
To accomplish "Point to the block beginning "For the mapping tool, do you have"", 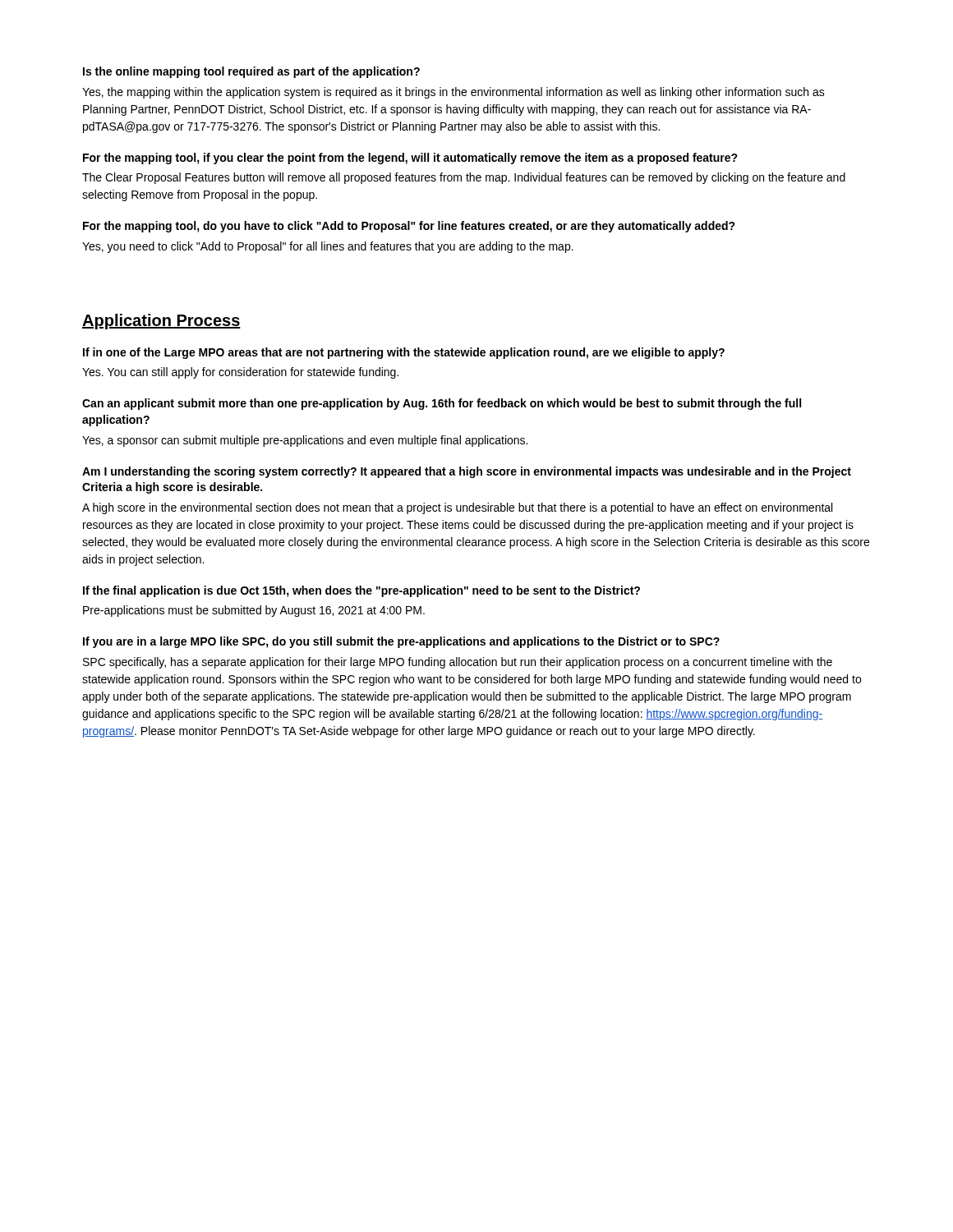I will click(x=476, y=237).
